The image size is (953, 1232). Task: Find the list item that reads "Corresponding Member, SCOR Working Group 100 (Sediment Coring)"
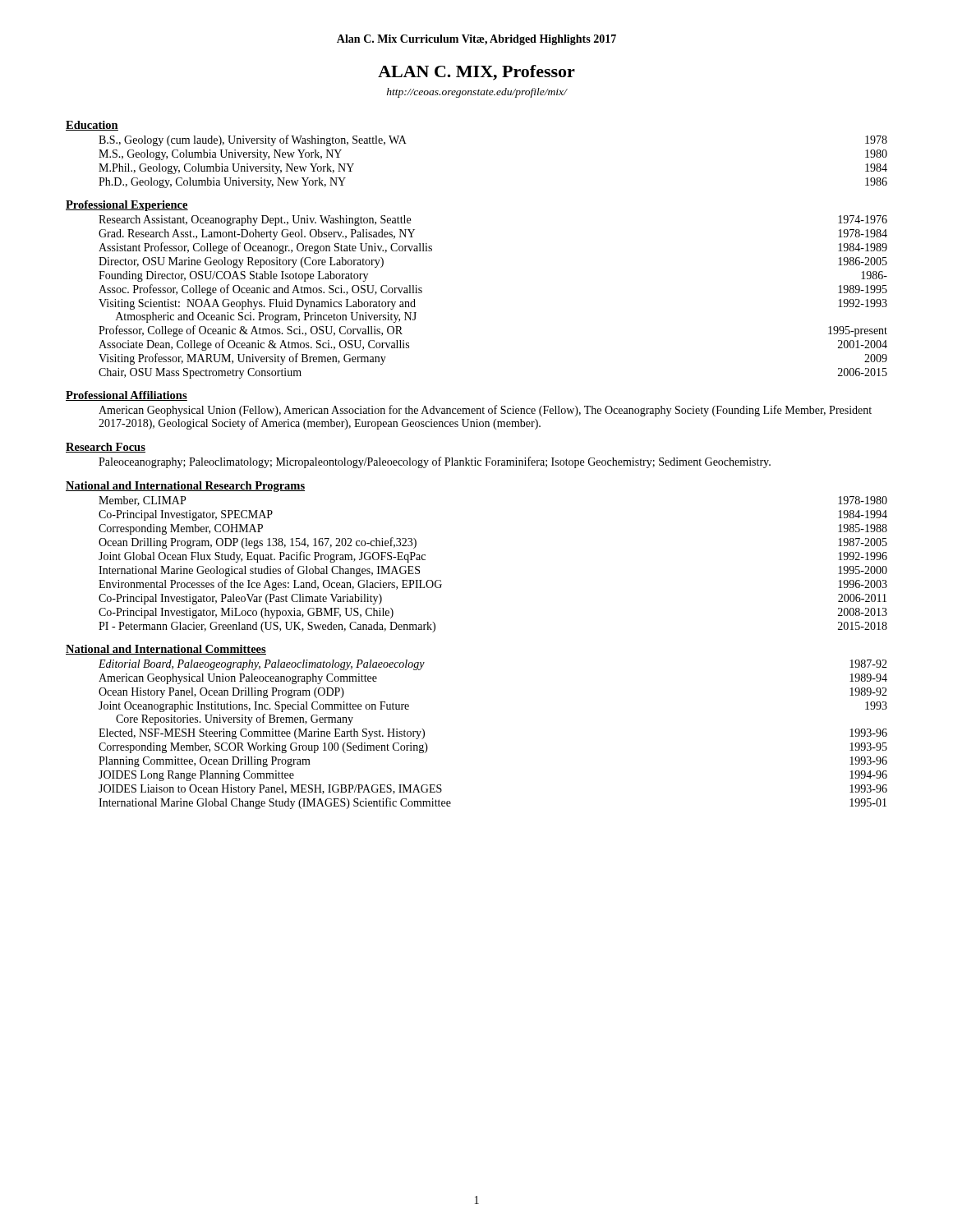(264, 748)
